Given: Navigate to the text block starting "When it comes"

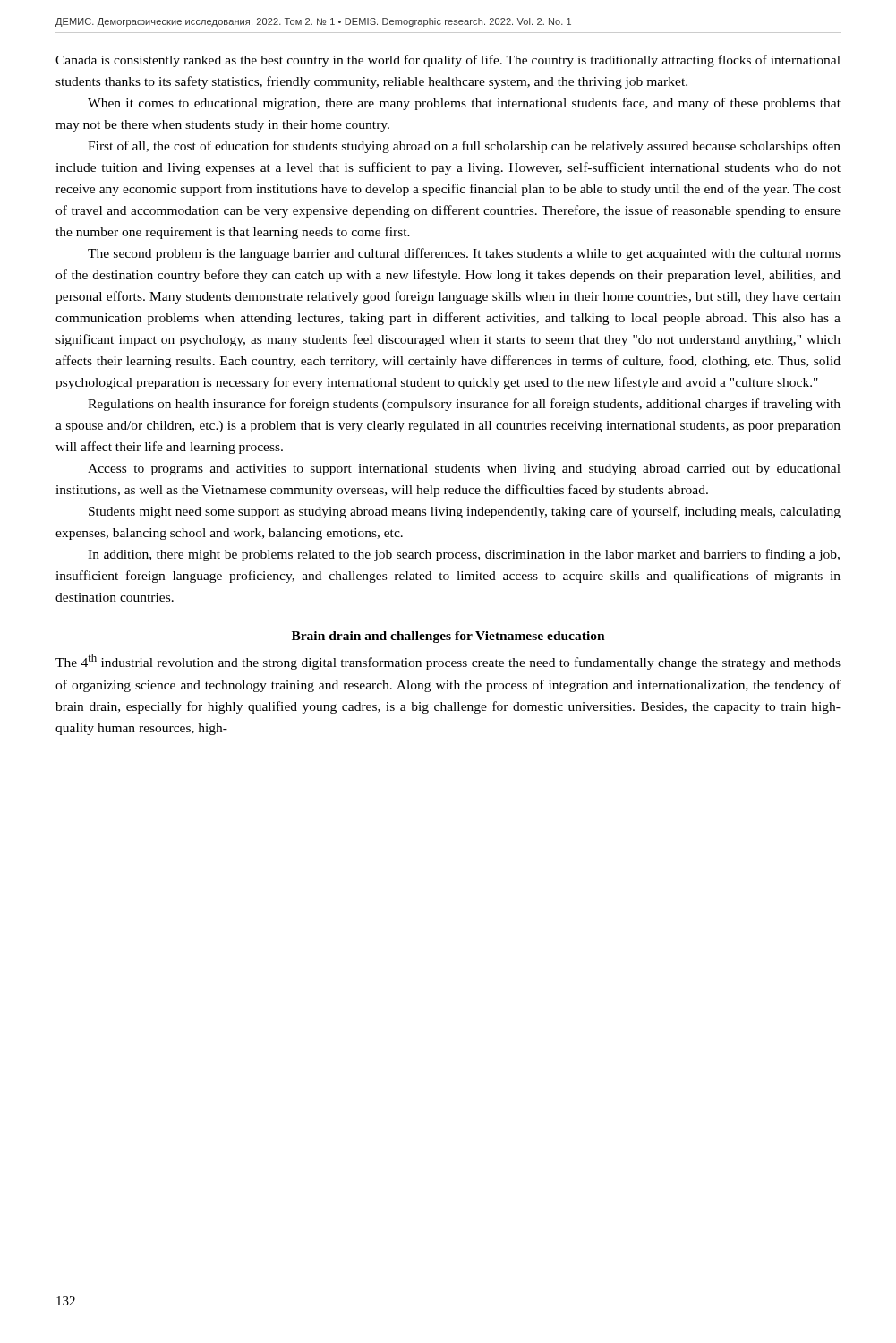Looking at the screenshot, I should click(448, 114).
